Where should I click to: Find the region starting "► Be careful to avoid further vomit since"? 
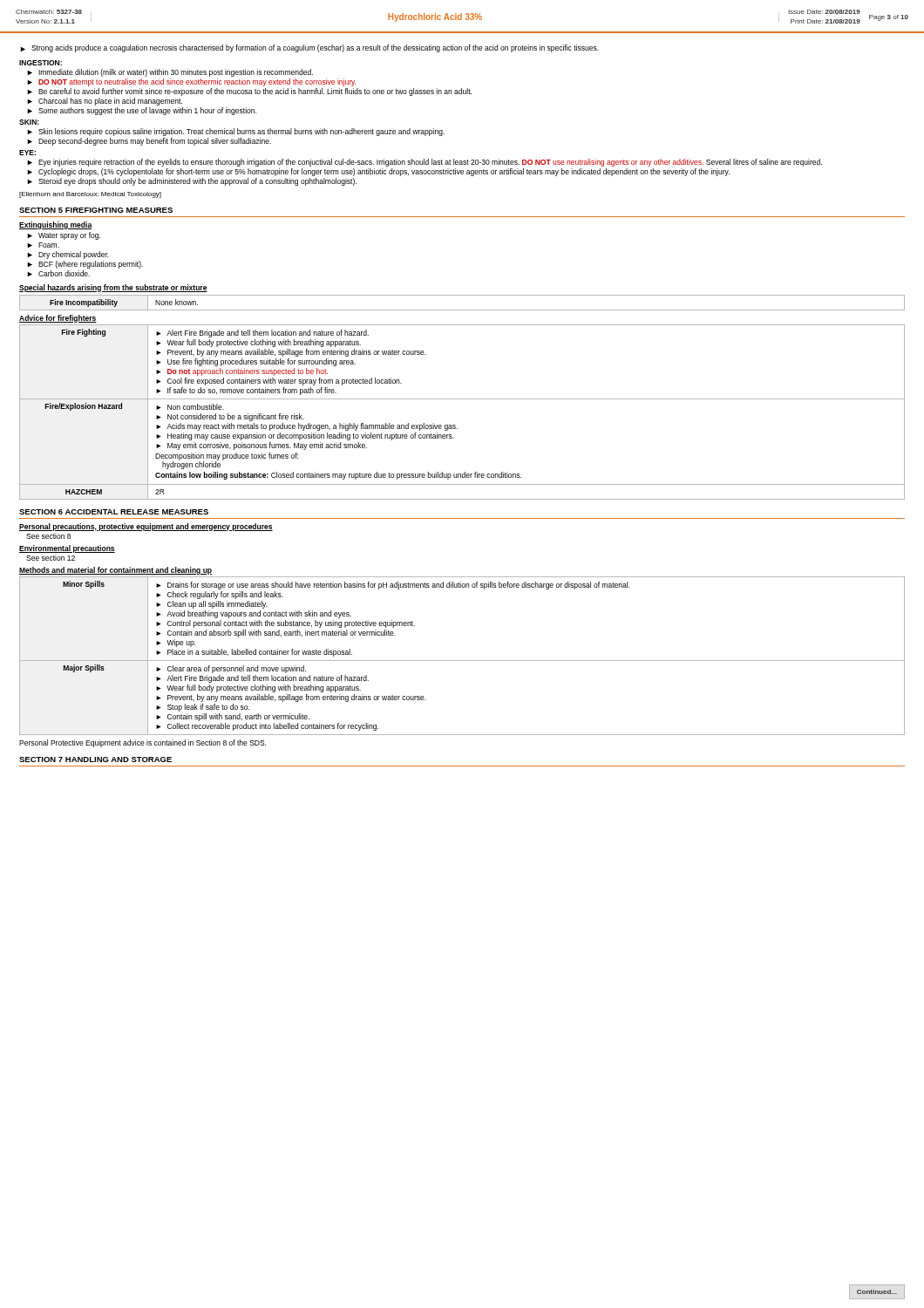249,91
